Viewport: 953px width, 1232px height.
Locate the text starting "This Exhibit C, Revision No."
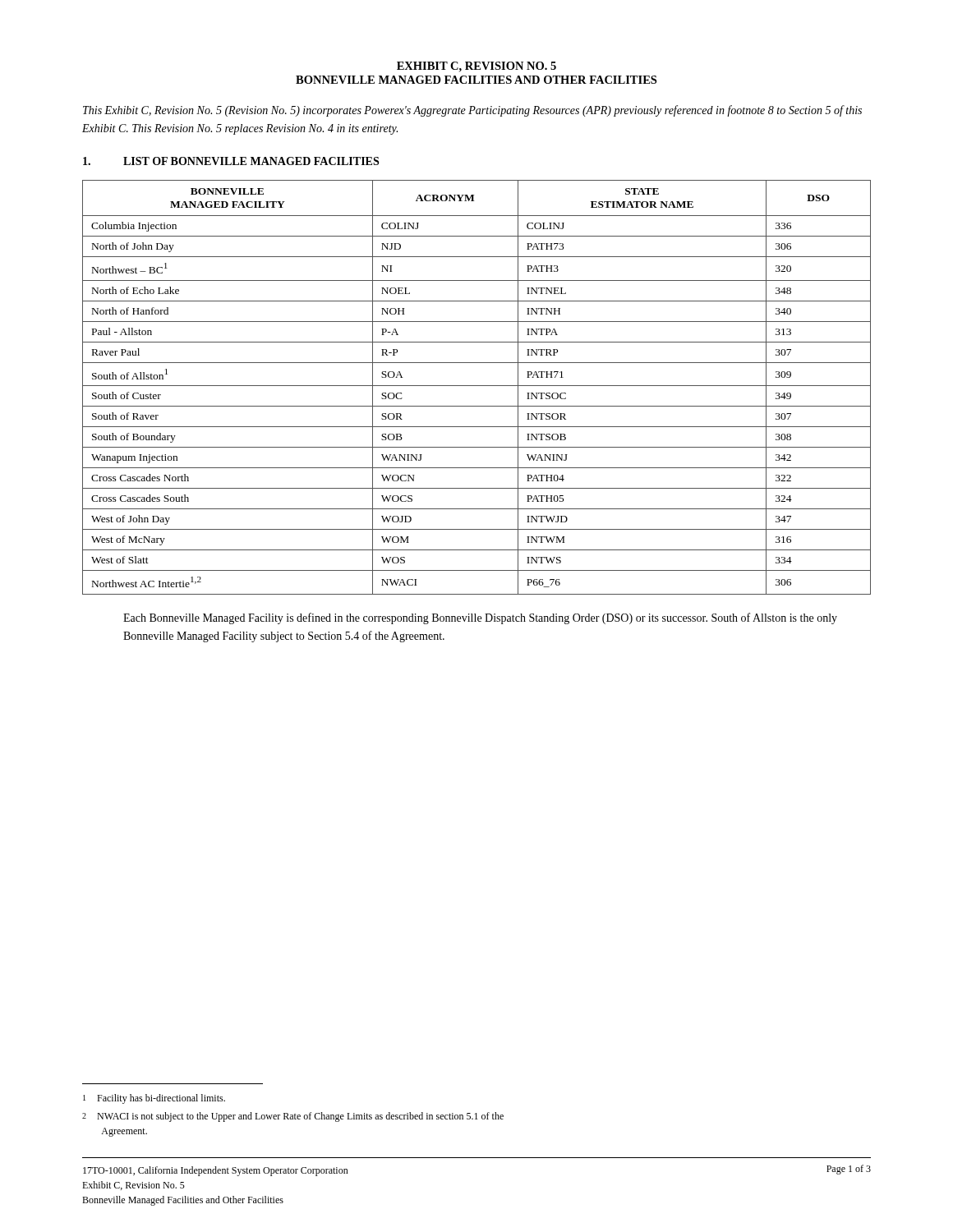[472, 119]
